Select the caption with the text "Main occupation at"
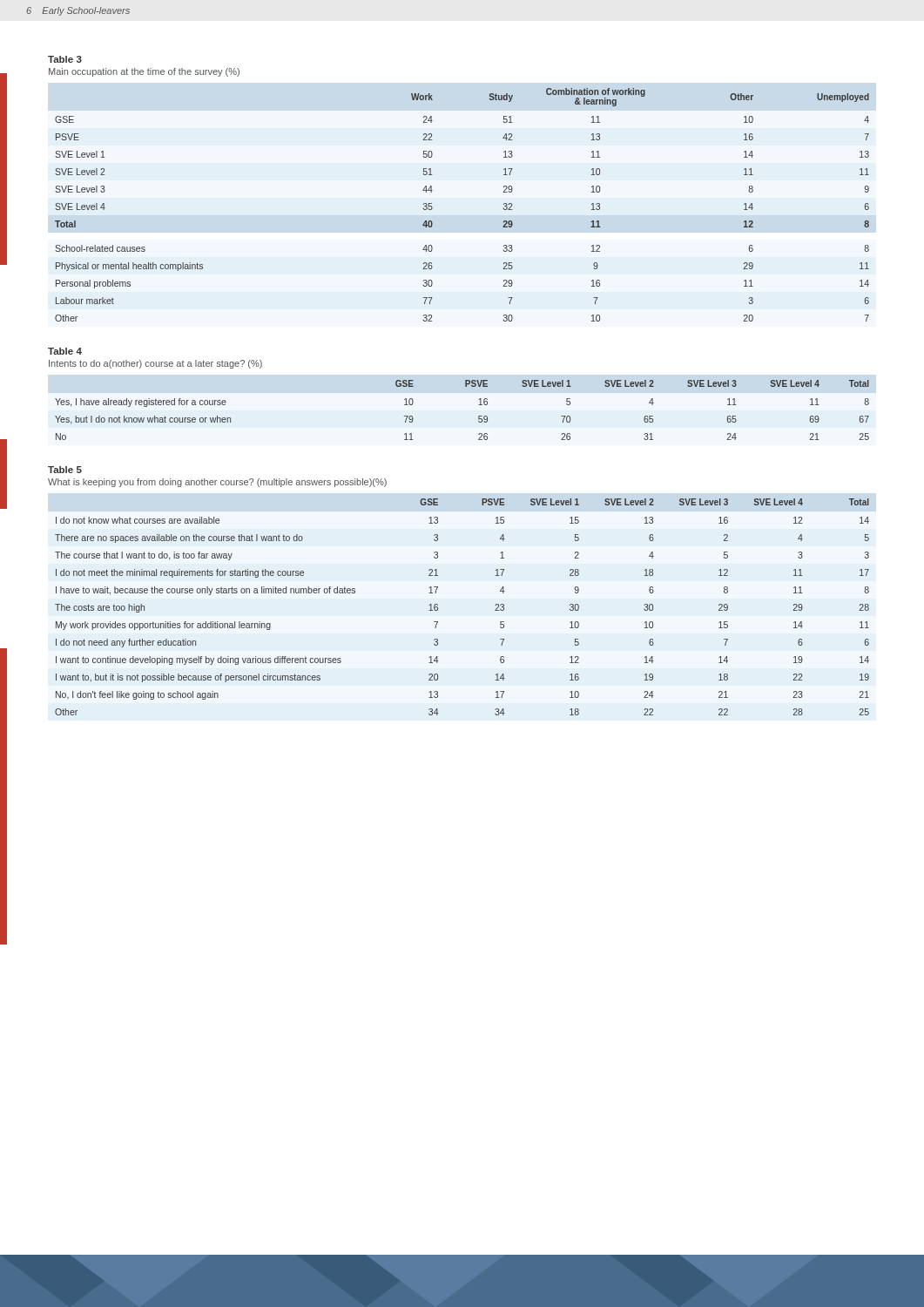The width and height of the screenshot is (924, 1307). coord(144,71)
